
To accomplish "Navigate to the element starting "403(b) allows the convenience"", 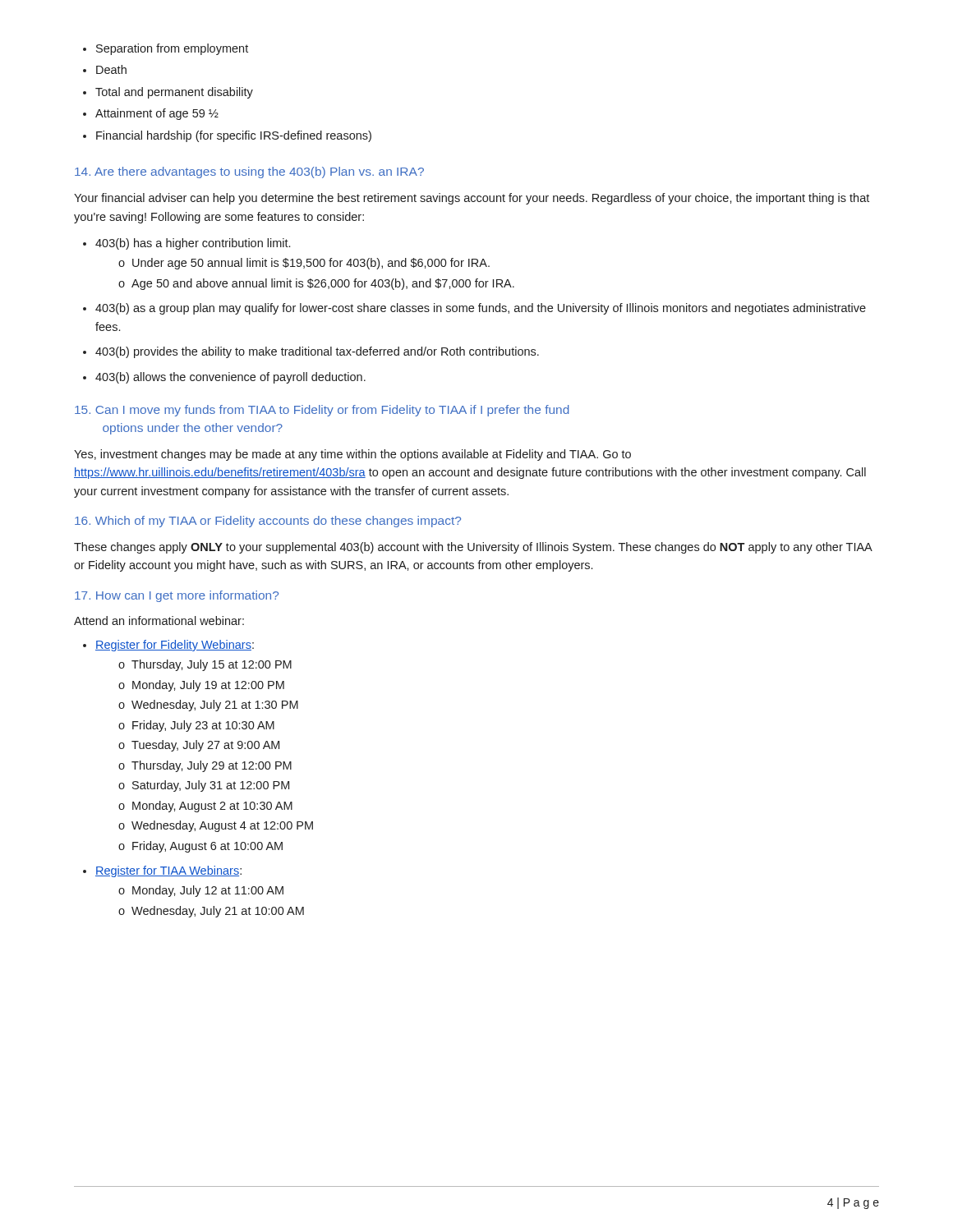I will (x=224, y=378).
